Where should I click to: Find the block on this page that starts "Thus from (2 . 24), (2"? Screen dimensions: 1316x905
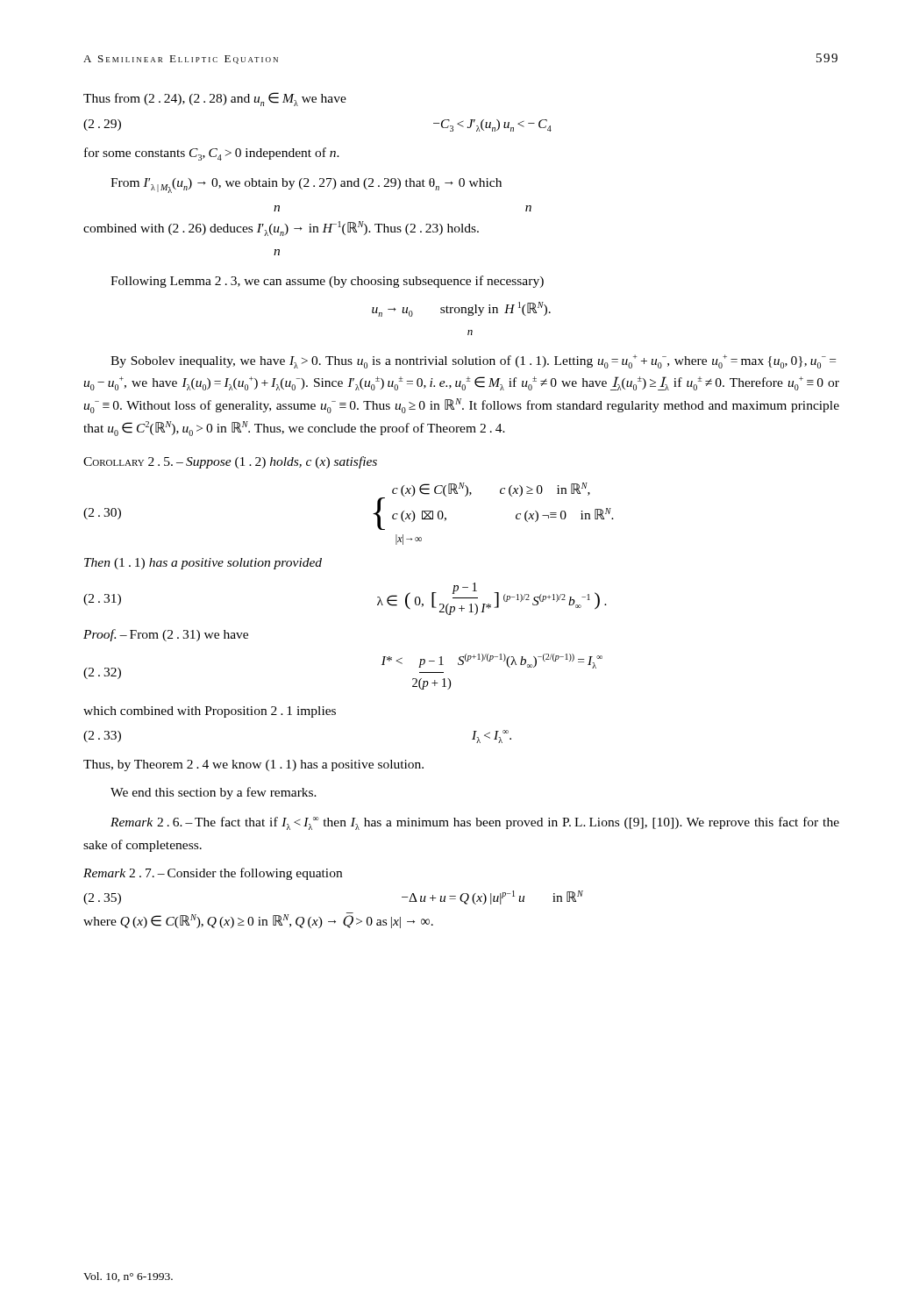click(215, 99)
